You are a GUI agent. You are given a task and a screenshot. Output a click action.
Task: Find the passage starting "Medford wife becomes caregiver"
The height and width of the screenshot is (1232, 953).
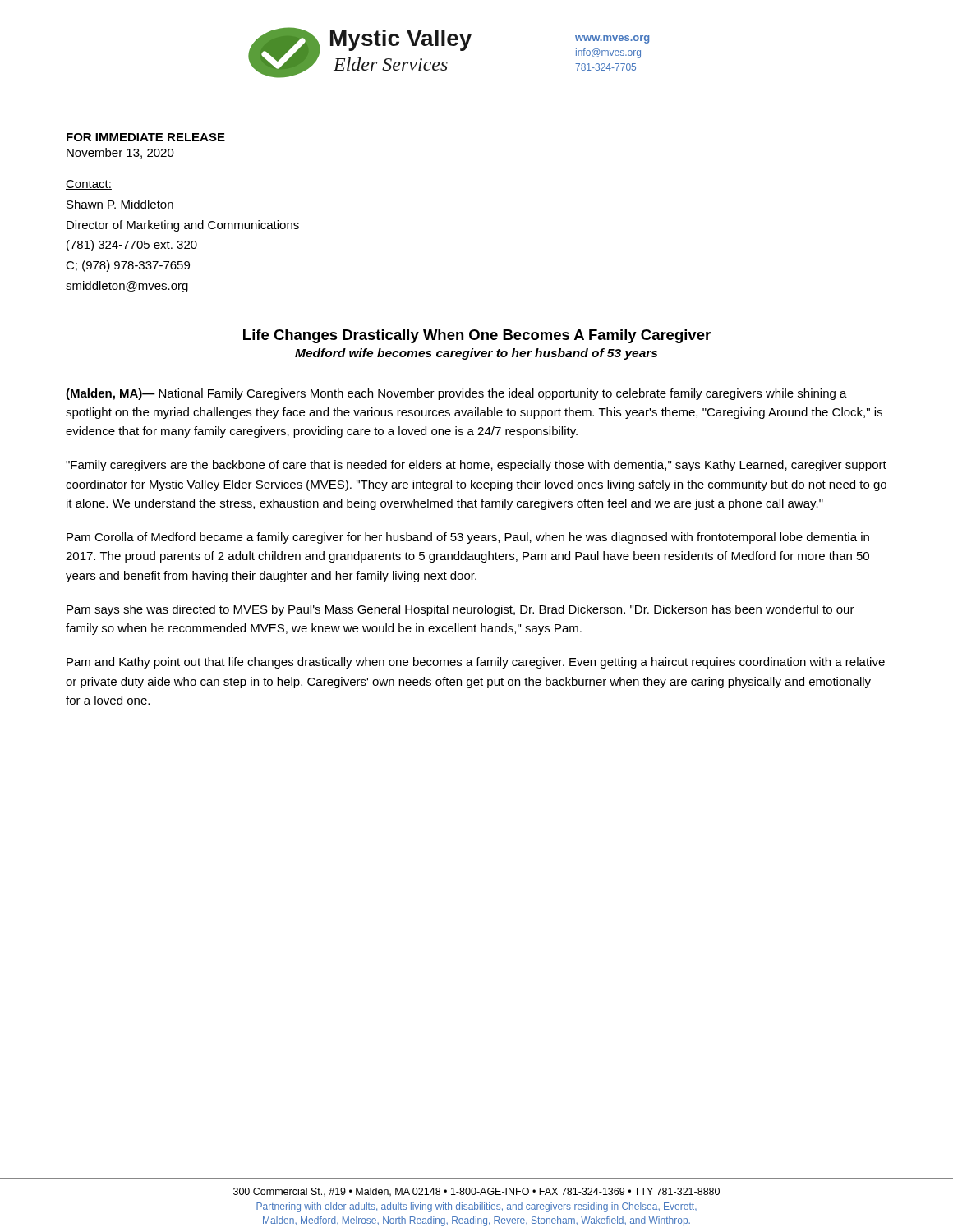pyautogui.click(x=476, y=353)
